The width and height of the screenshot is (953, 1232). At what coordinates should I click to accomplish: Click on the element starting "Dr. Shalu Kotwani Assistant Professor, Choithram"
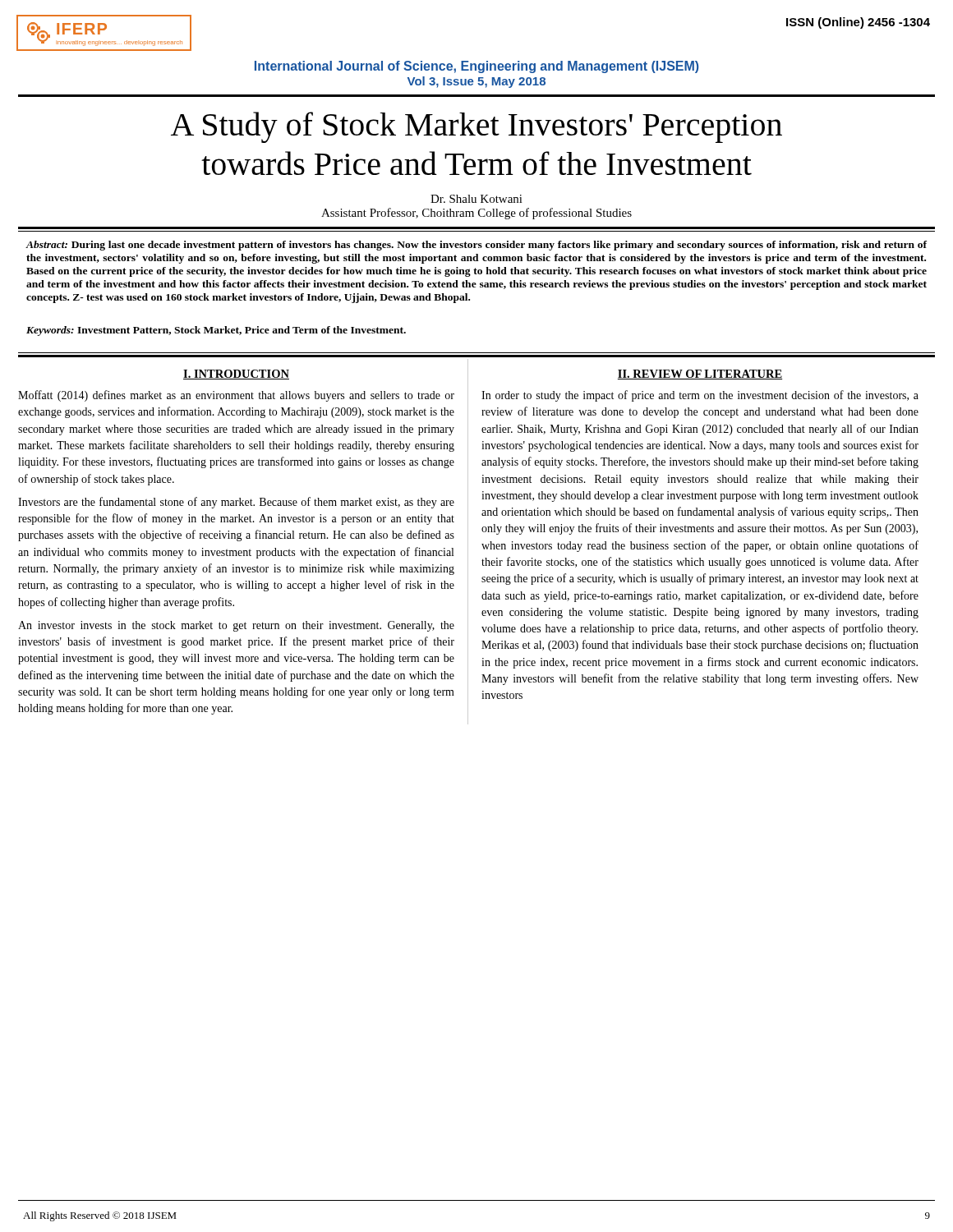tap(476, 206)
